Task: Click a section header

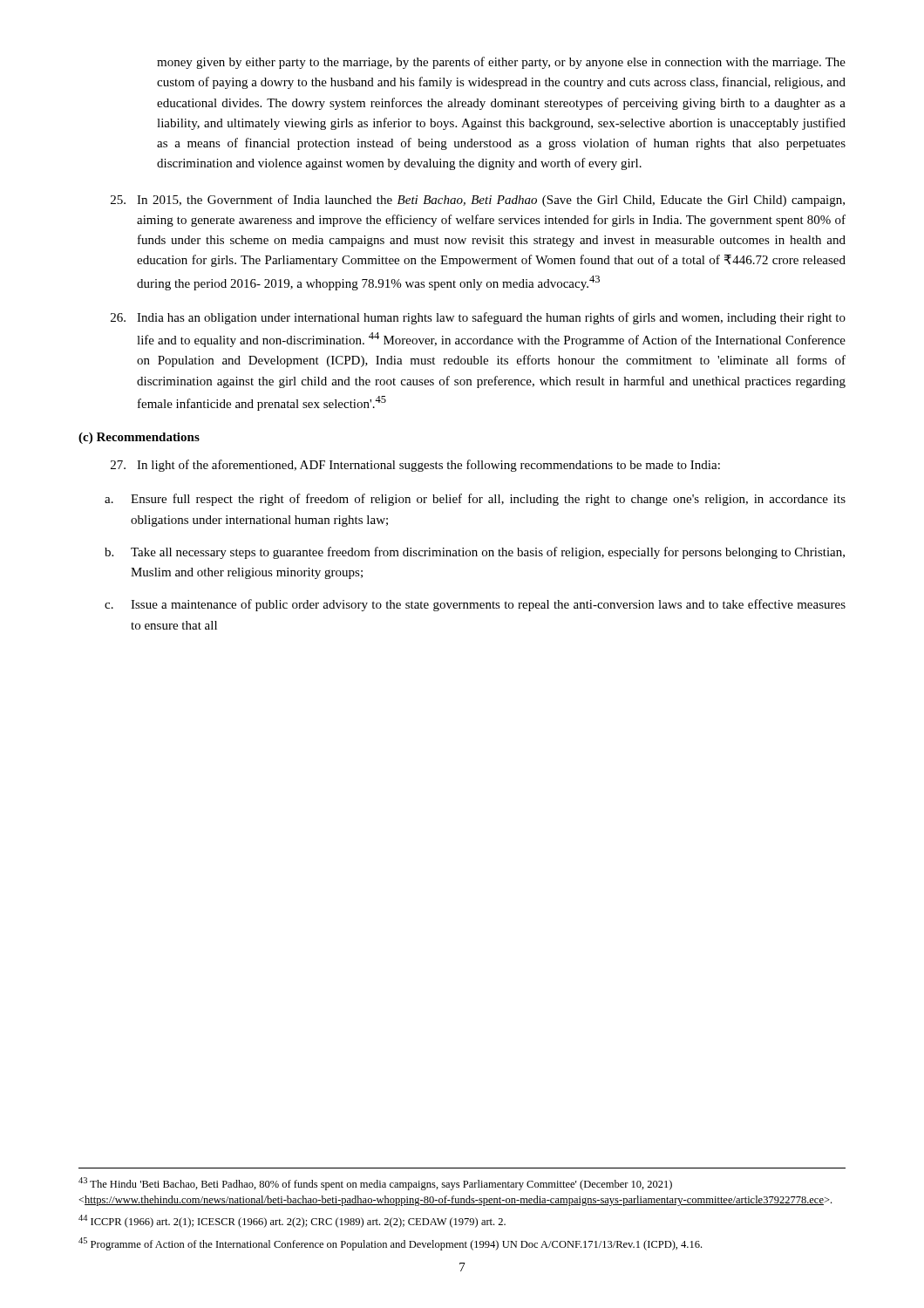Action: [x=139, y=437]
